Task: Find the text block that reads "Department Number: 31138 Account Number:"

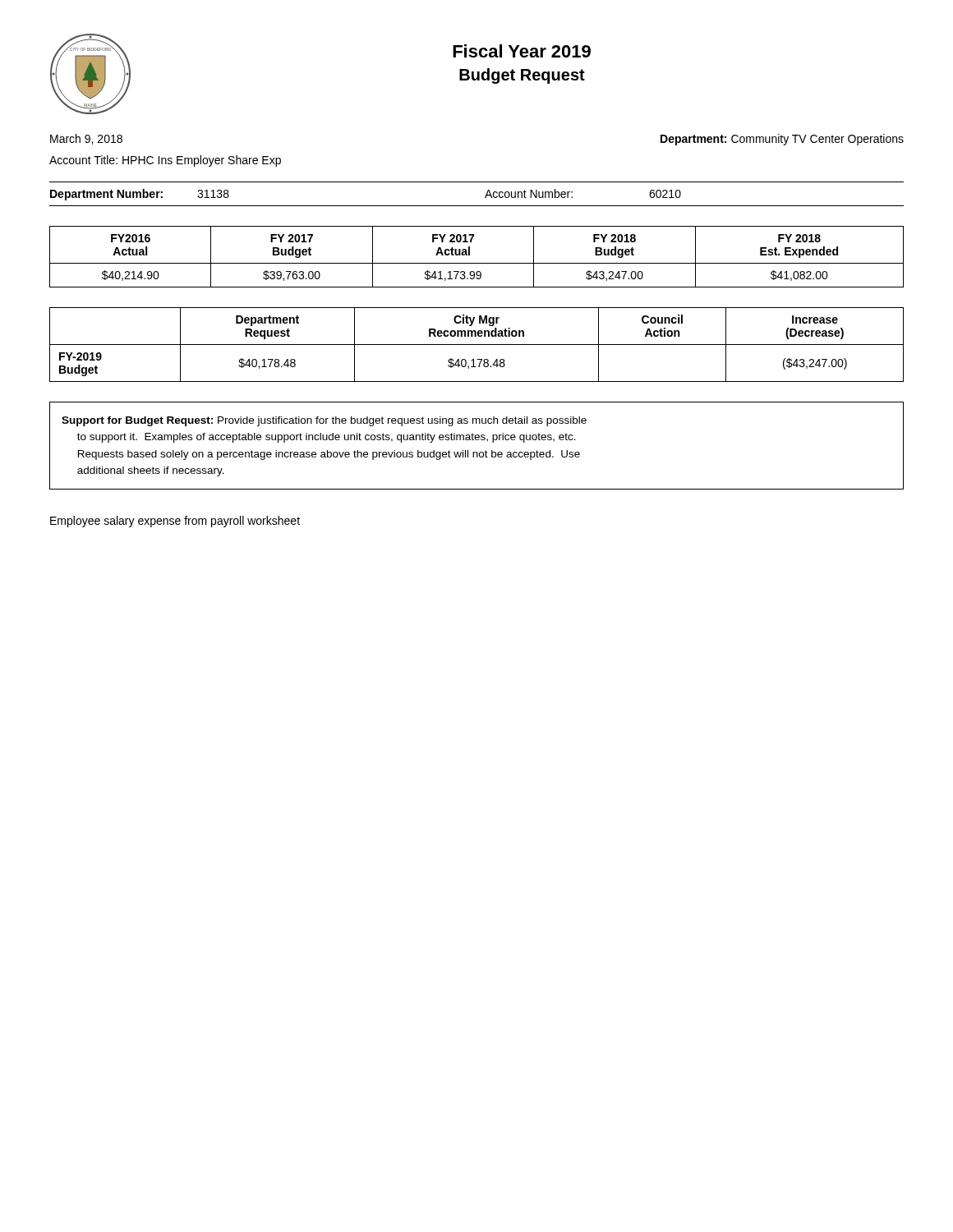Action: 390,194
